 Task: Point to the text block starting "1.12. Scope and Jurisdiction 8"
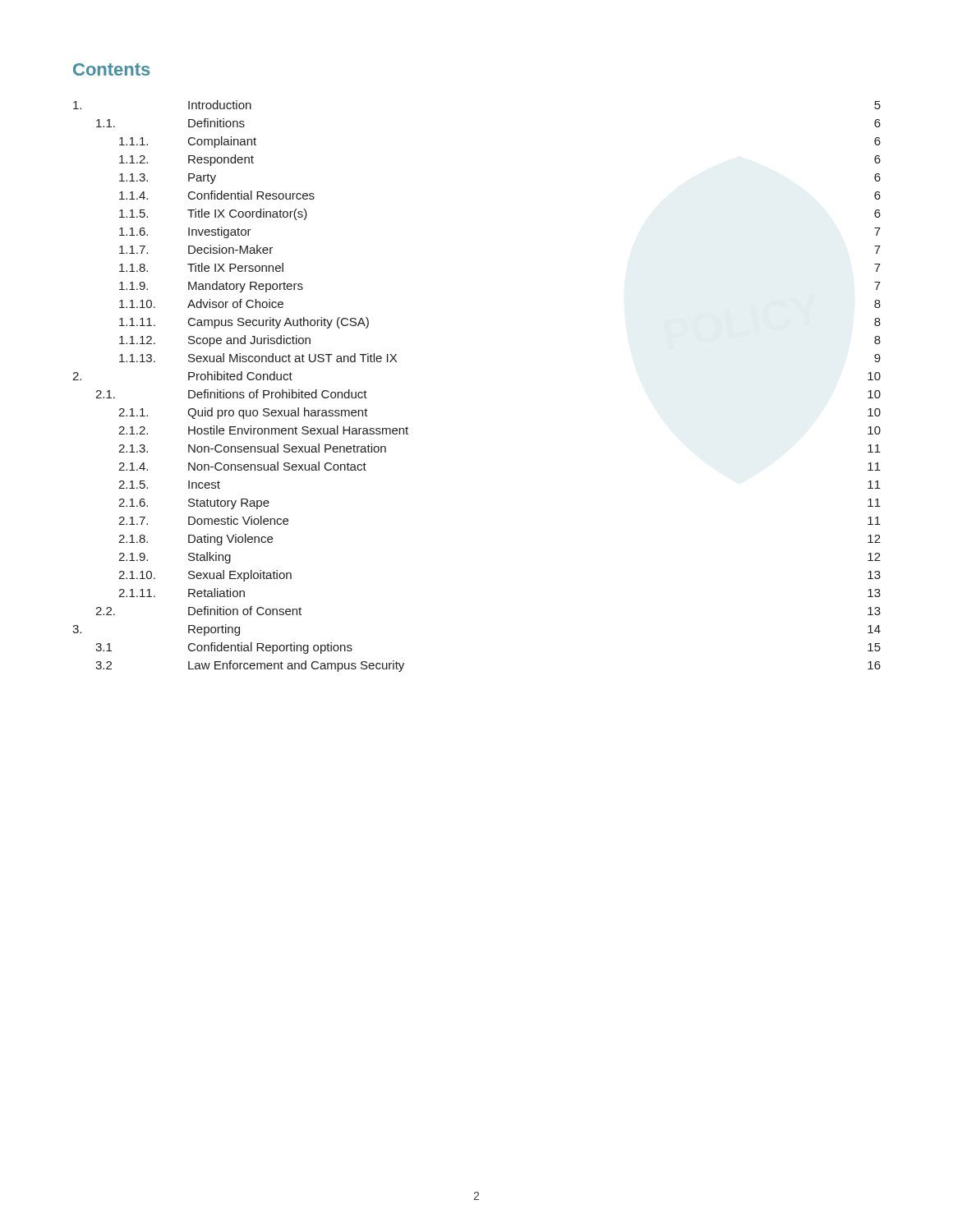click(132, 340)
